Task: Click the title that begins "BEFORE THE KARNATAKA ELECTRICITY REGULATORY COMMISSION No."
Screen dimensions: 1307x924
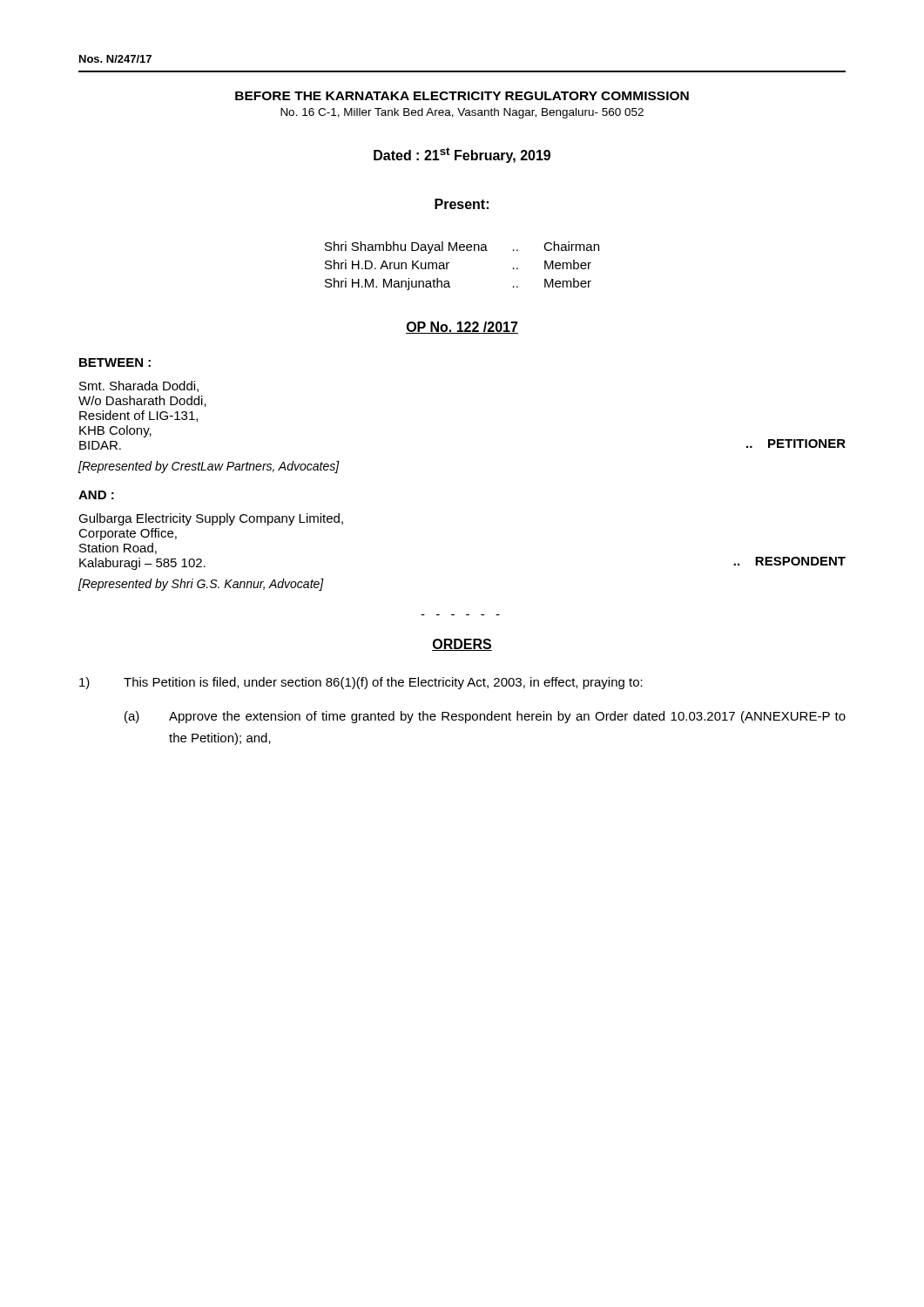Action: pyautogui.click(x=462, y=103)
